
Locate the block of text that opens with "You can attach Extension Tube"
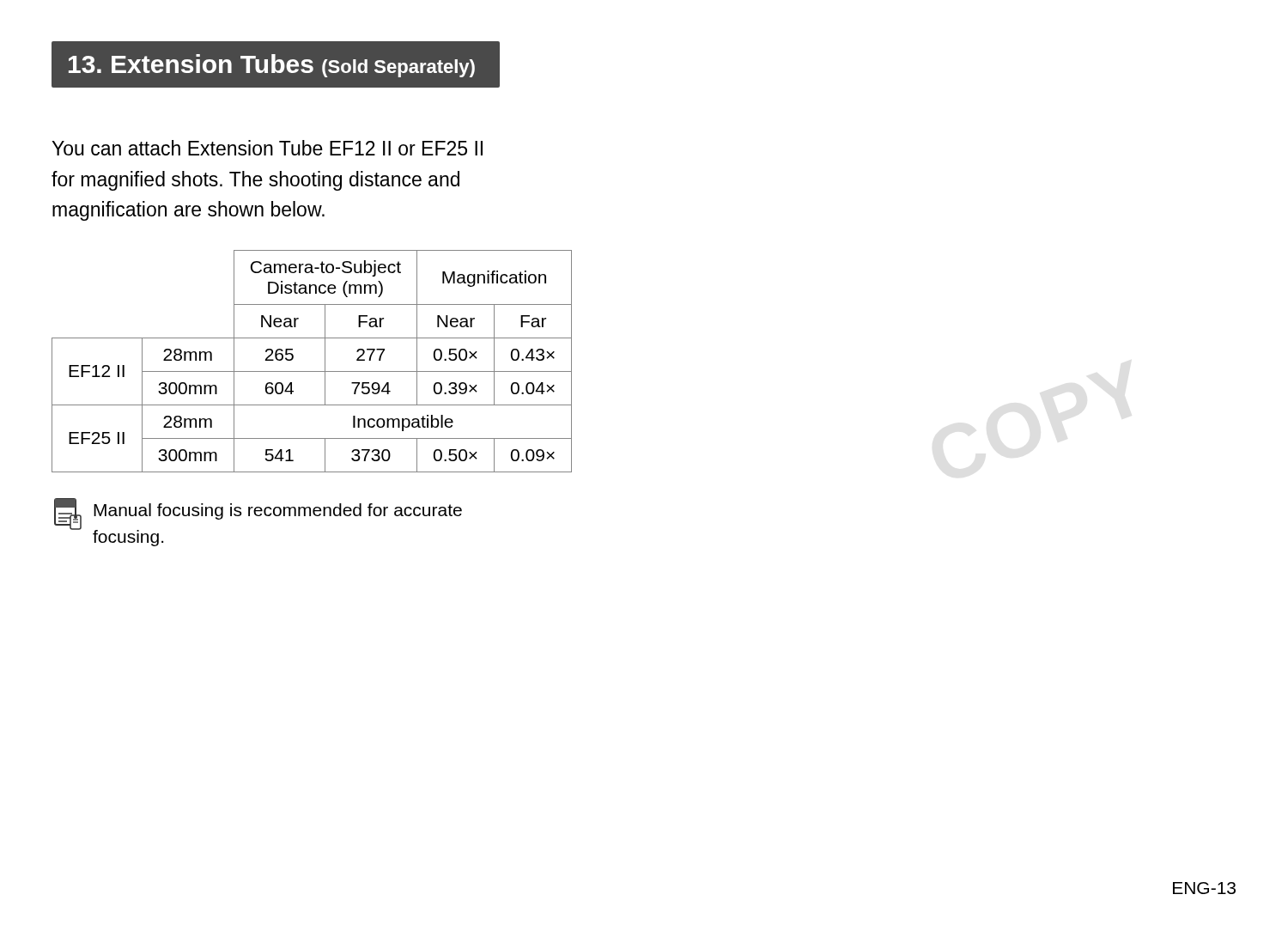click(x=268, y=179)
